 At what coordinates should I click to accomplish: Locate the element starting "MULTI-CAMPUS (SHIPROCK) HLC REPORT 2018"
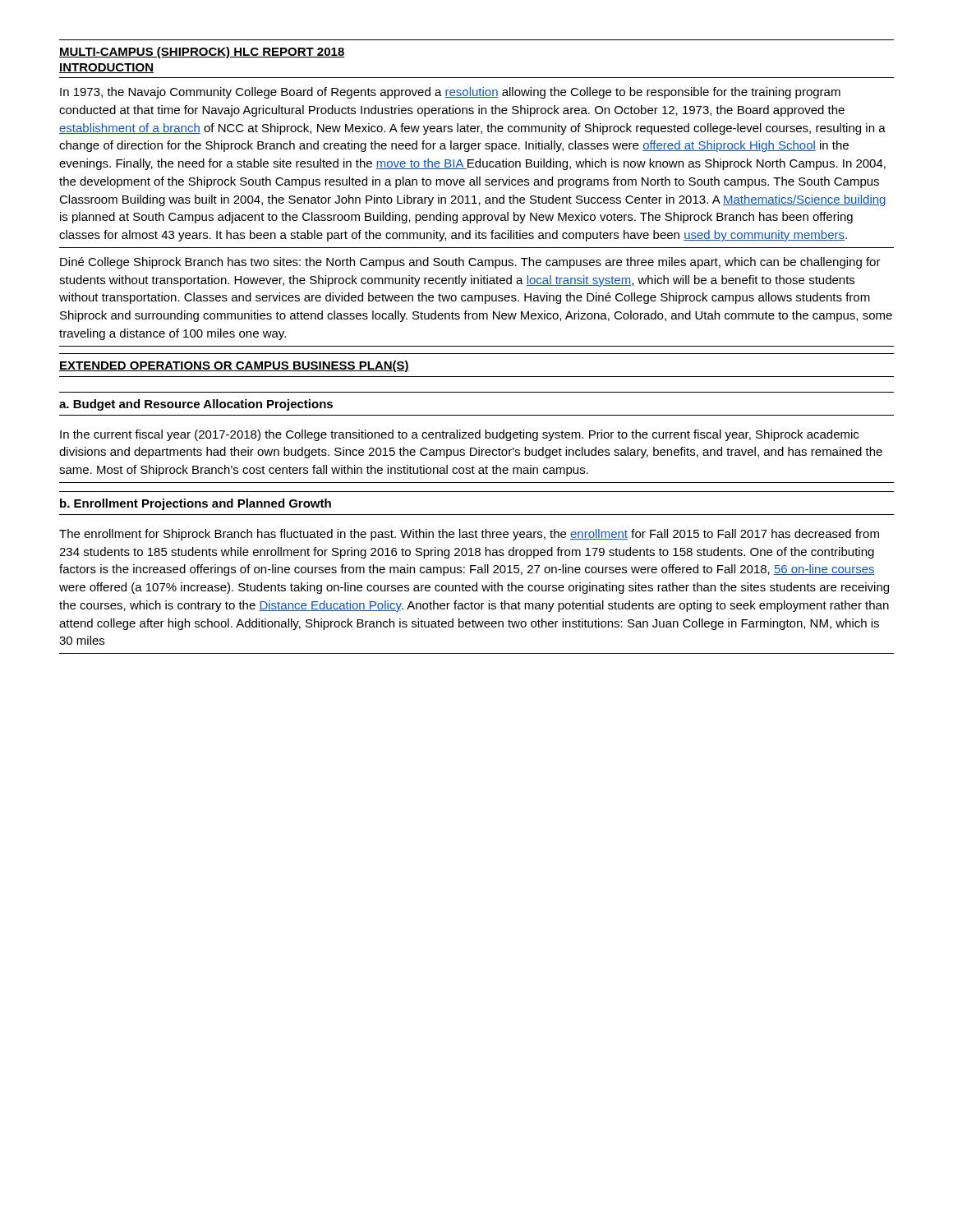click(x=202, y=51)
